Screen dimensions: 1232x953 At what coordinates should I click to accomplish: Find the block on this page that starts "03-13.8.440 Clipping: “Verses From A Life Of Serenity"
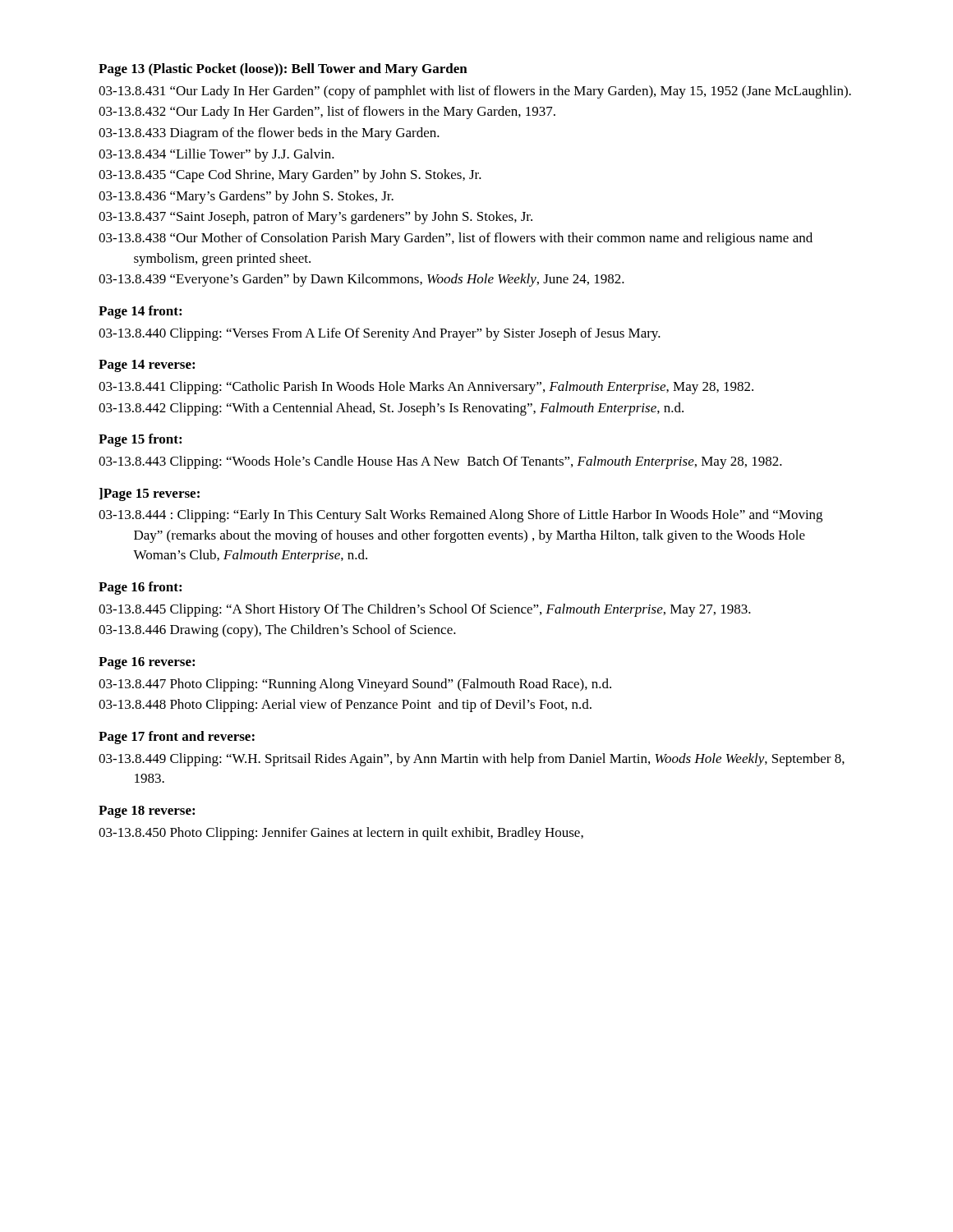[x=380, y=333]
